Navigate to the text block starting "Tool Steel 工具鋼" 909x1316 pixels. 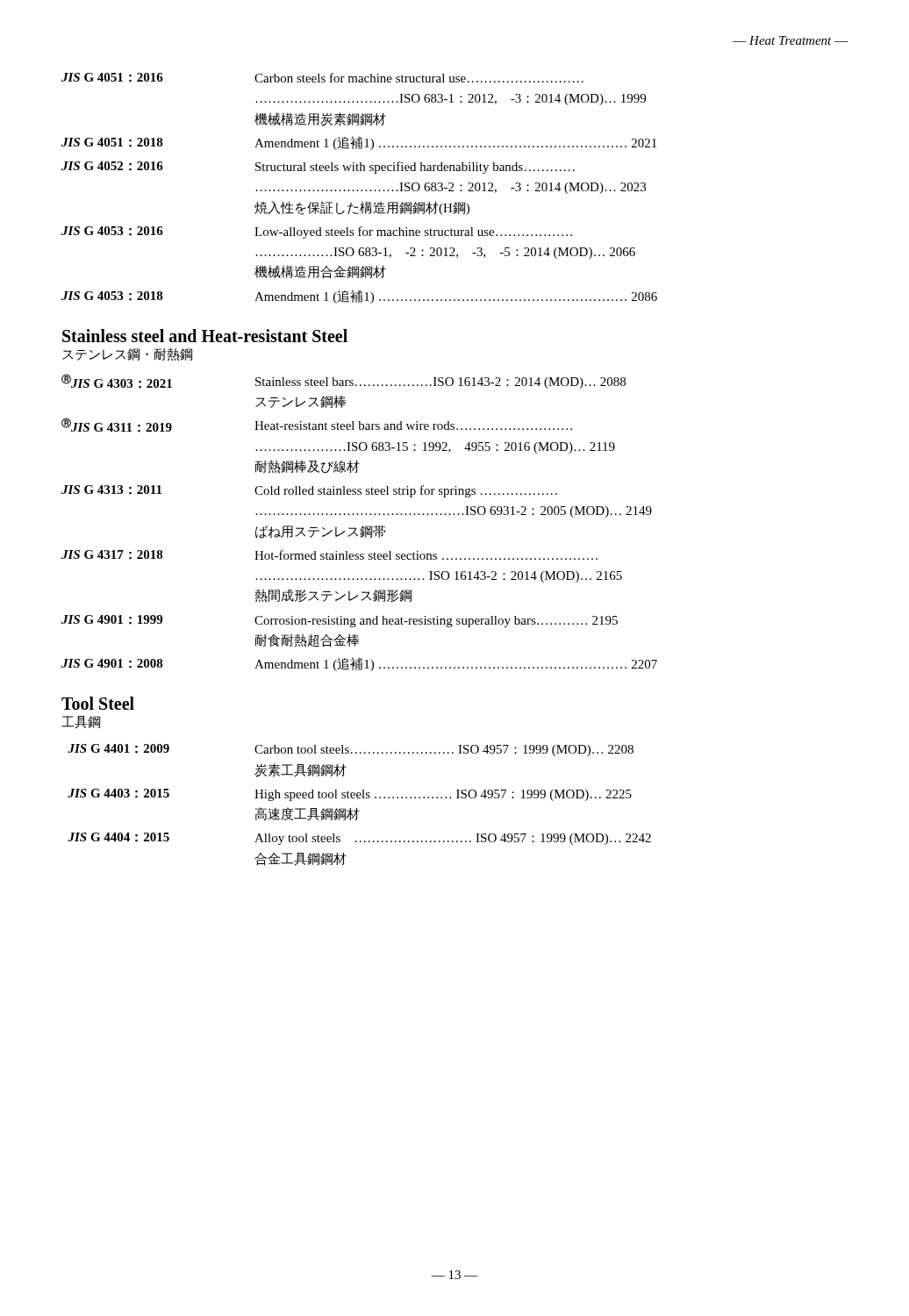(x=98, y=703)
